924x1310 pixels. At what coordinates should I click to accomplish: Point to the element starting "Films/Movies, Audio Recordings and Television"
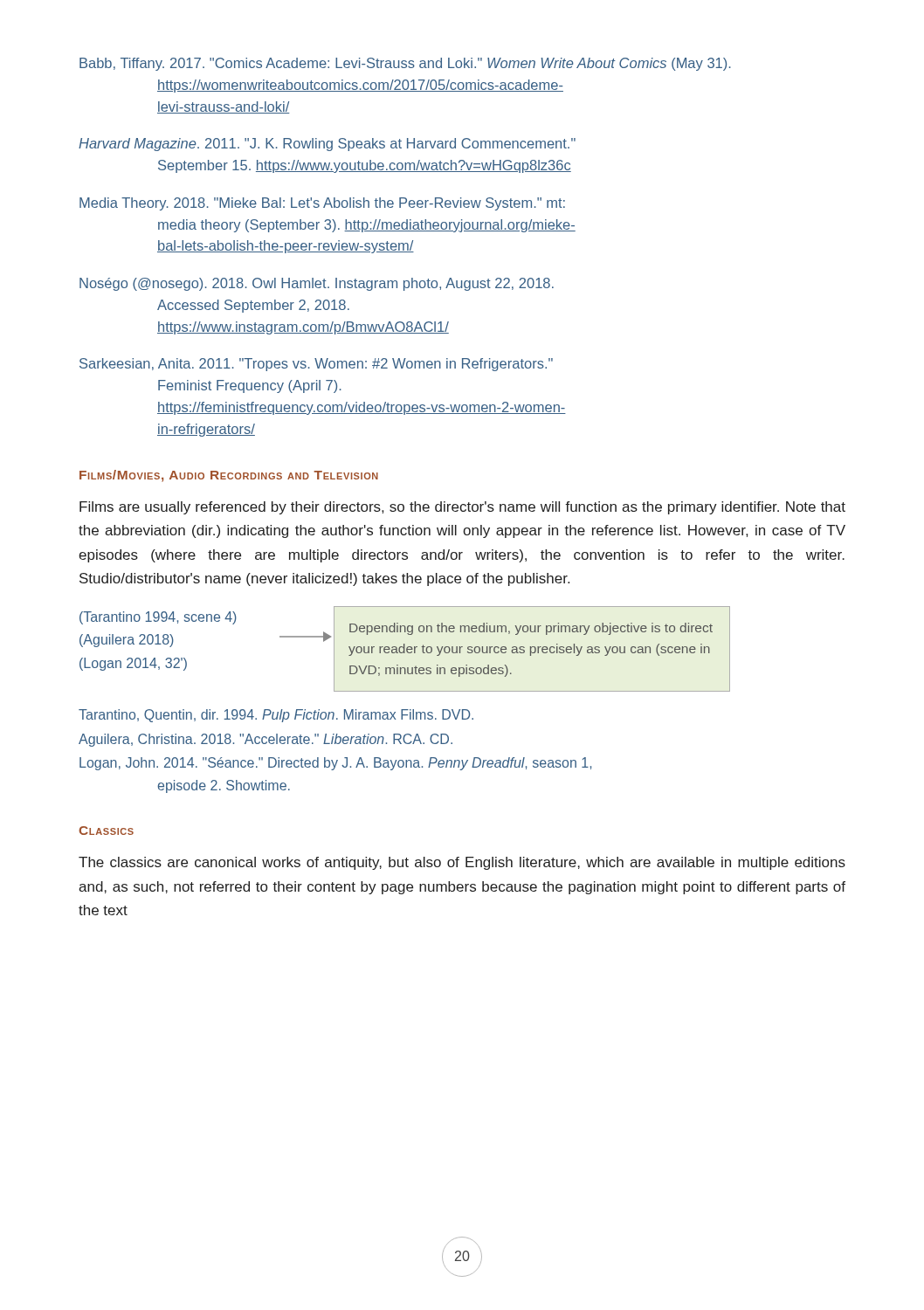229,475
